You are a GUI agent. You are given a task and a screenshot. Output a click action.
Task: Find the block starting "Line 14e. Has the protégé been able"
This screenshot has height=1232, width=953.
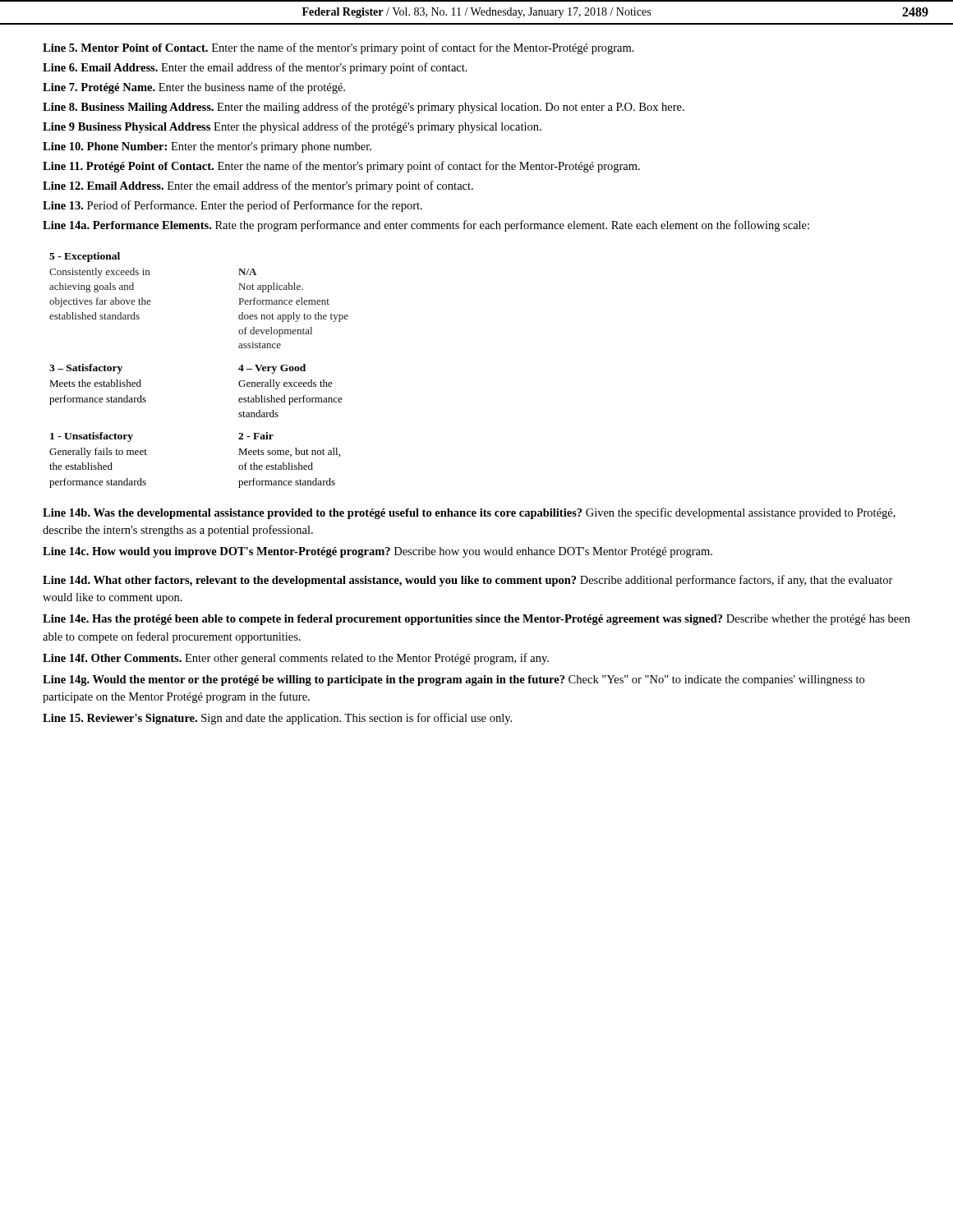click(x=476, y=628)
